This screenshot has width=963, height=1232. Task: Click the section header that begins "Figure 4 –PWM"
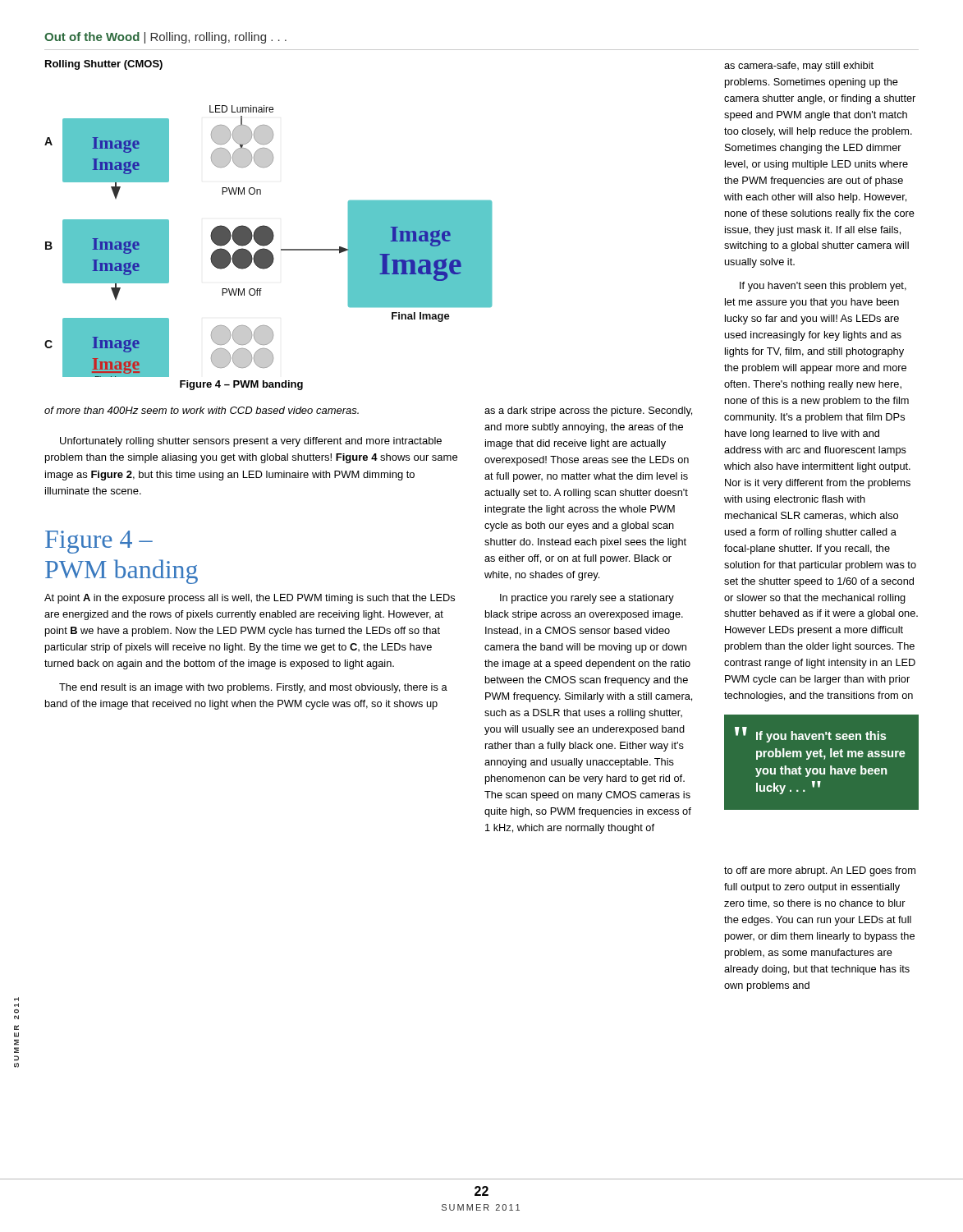click(x=99, y=542)
